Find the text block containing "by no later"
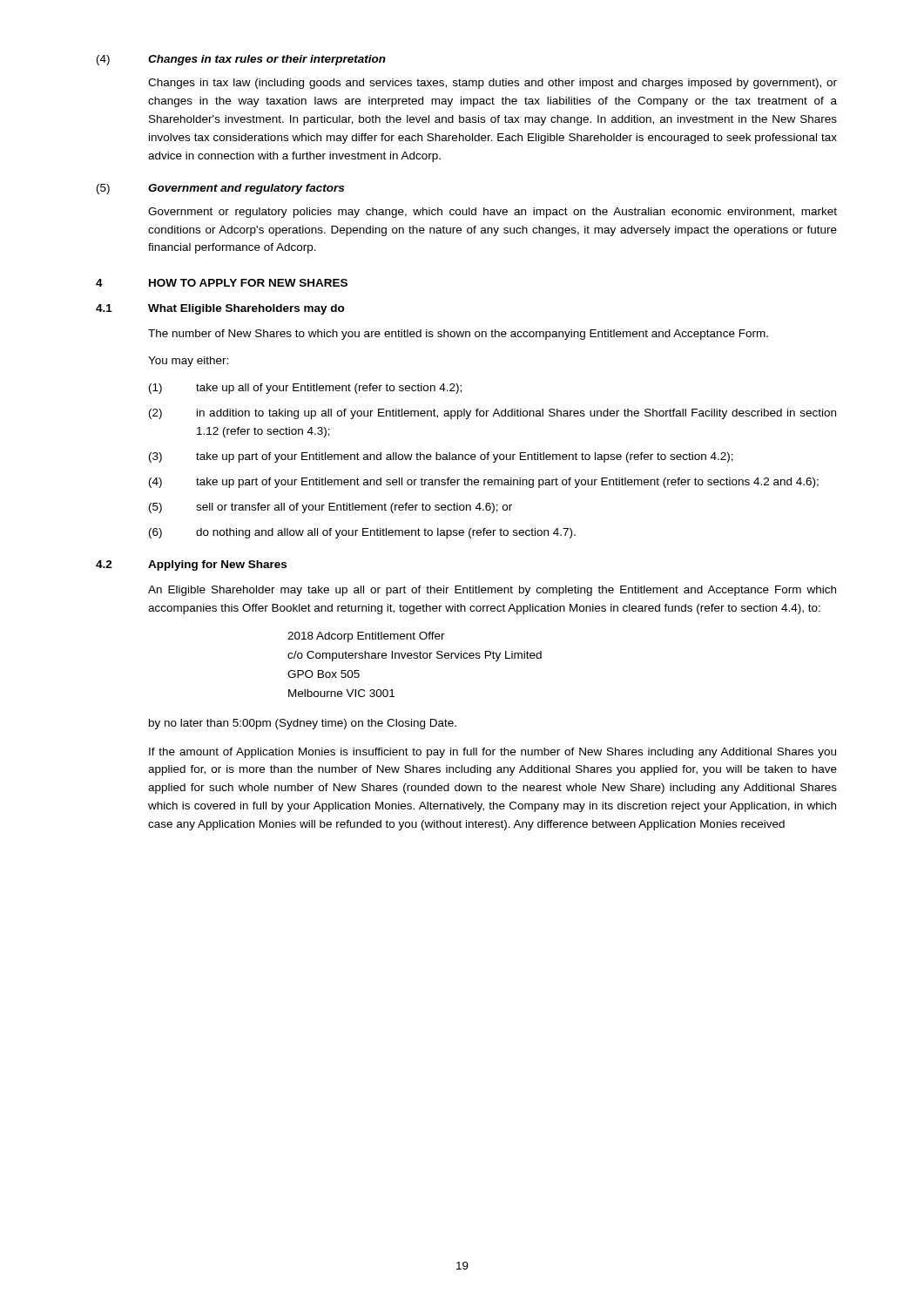Viewport: 924px width, 1307px height. tap(303, 724)
